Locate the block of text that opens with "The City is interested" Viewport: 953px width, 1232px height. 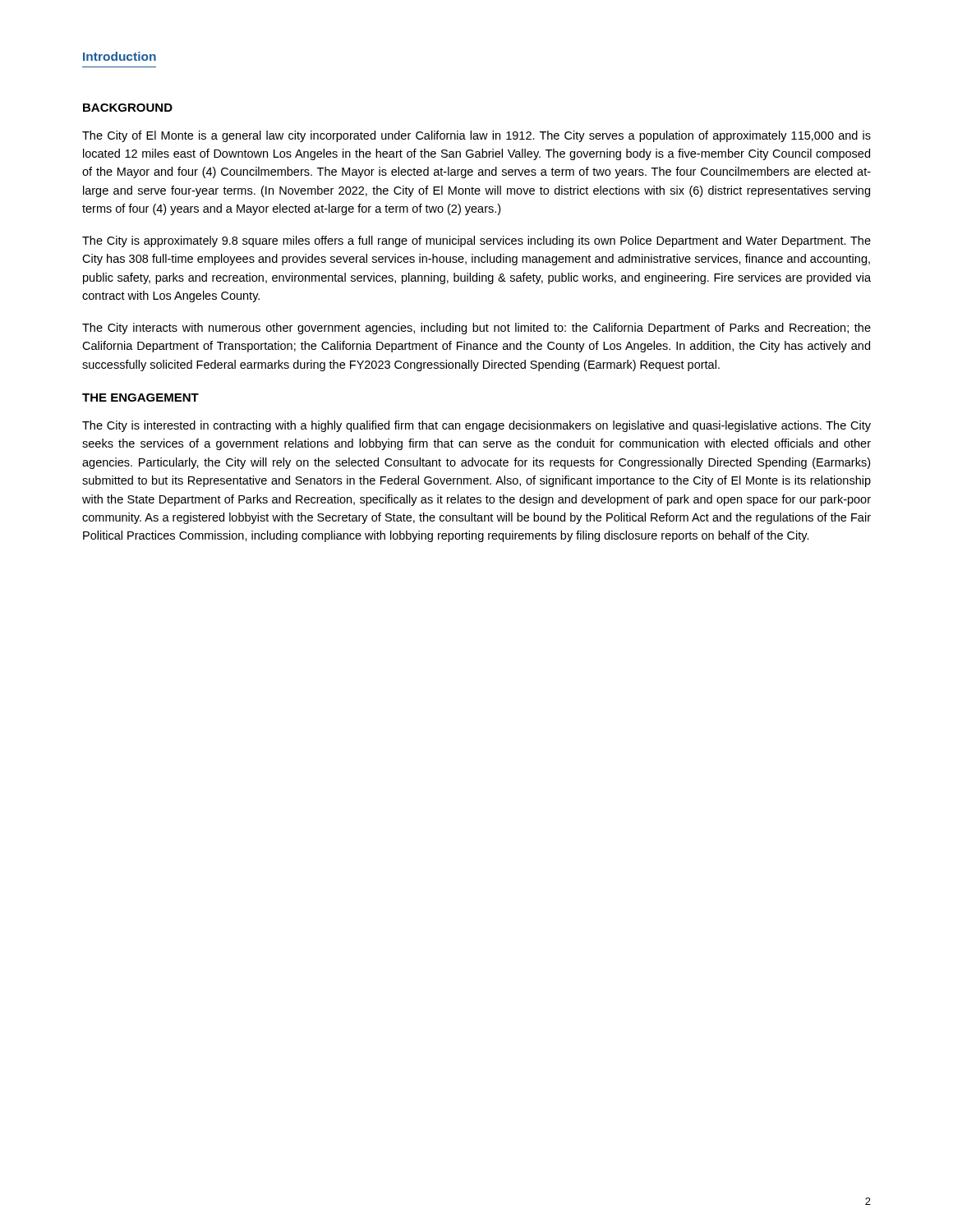point(476,481)
